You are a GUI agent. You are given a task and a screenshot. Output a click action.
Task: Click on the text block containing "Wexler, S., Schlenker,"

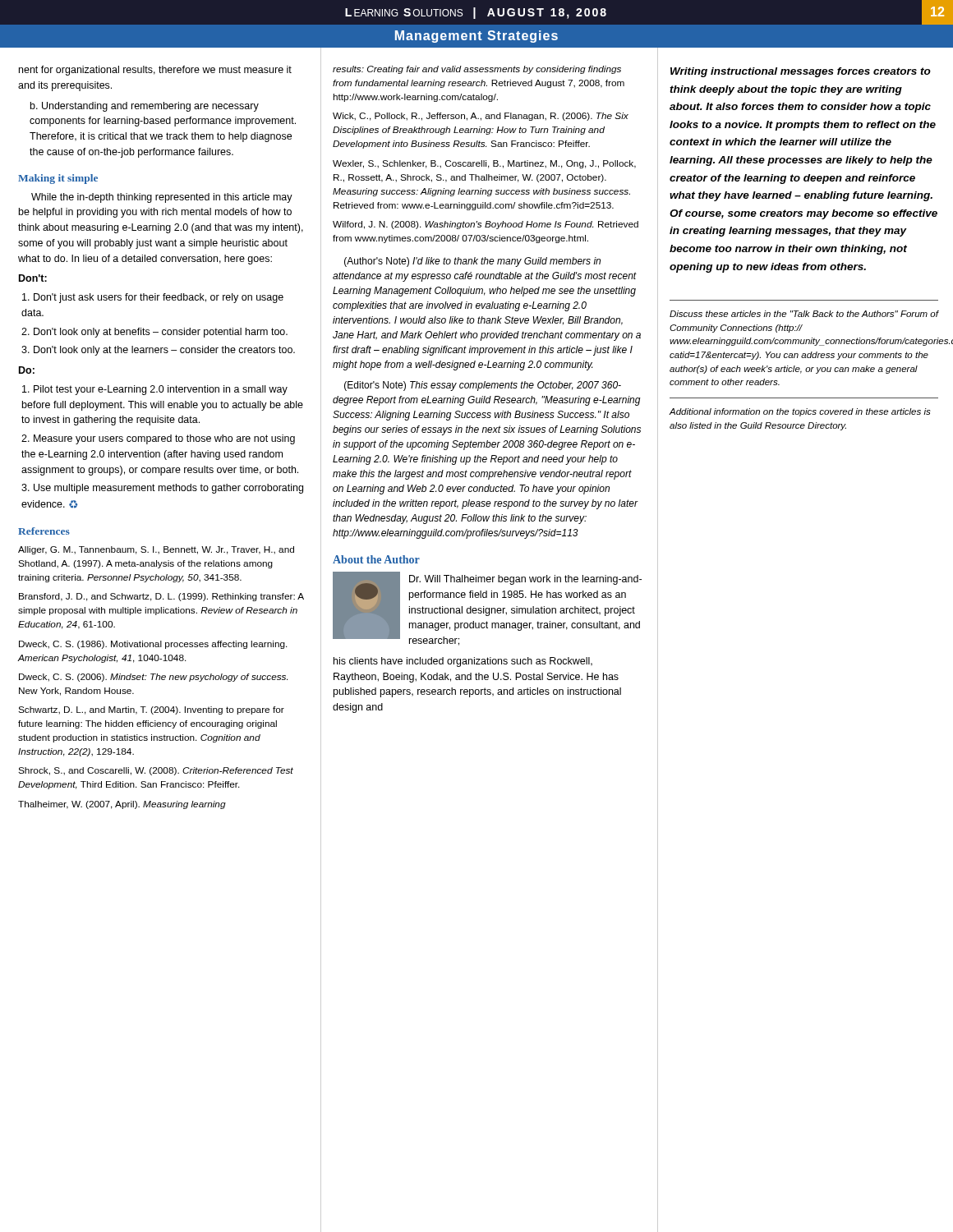(485, 184)
